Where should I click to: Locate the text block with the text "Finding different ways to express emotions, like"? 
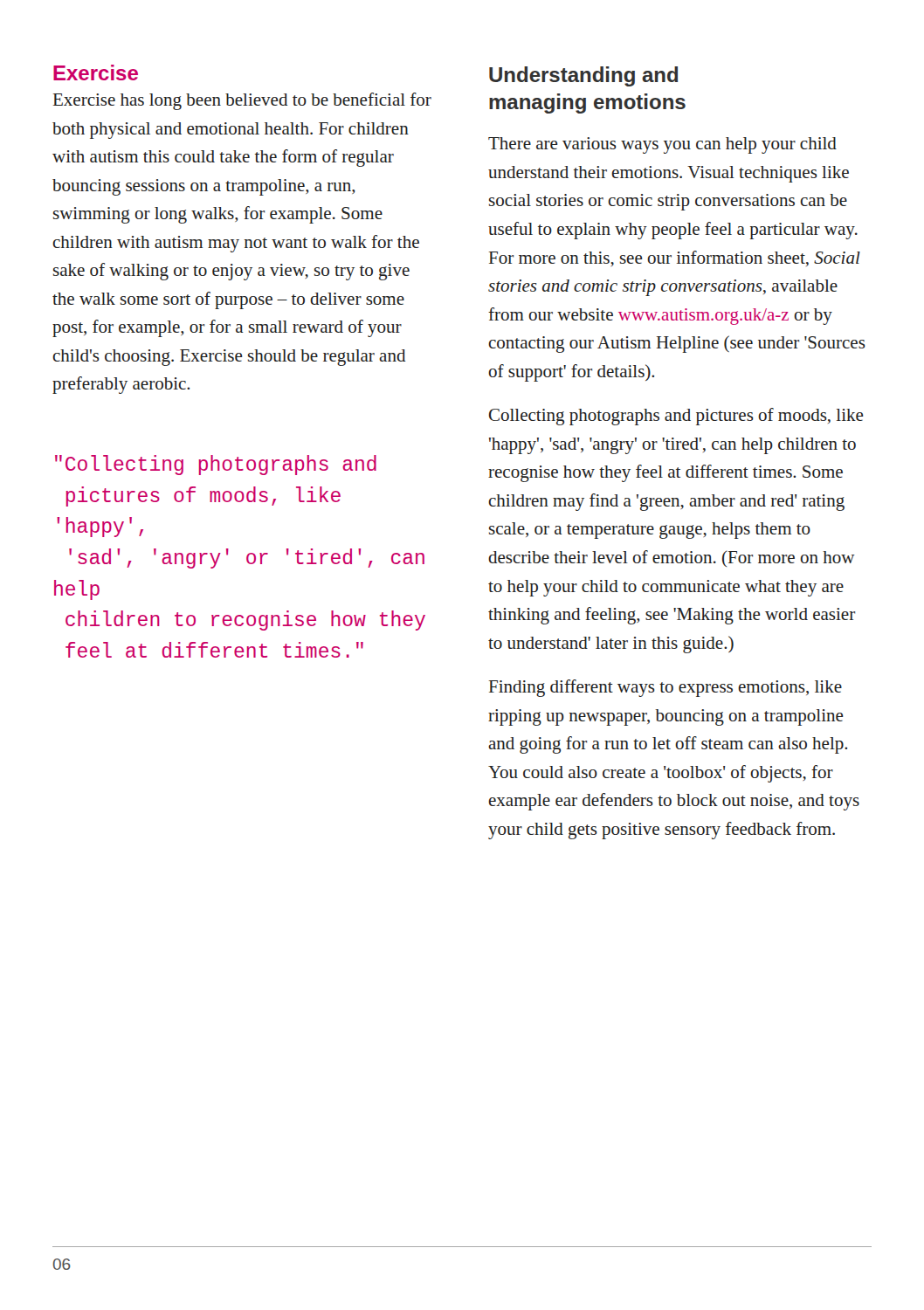tap(680, 758)
